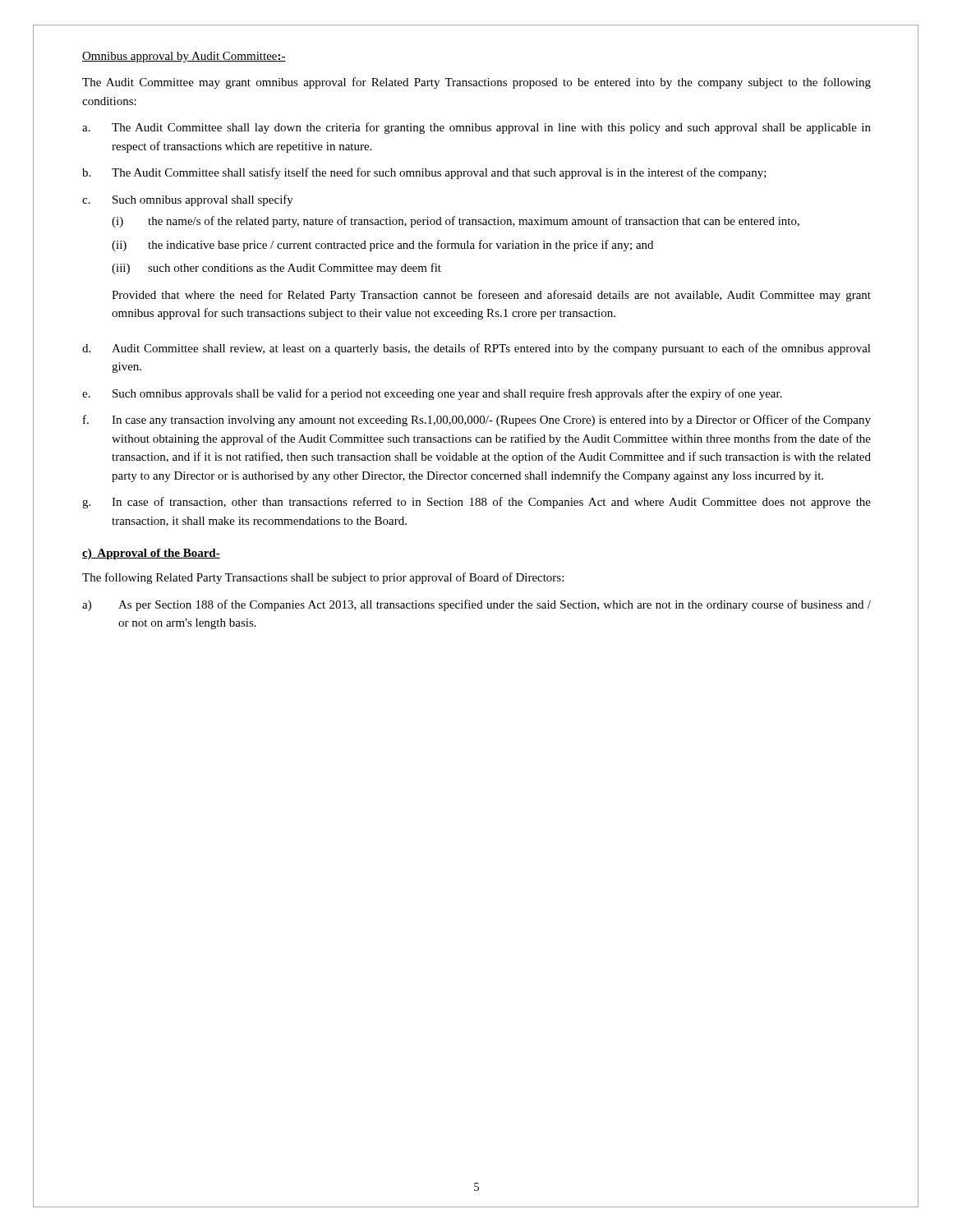This screenshot has height=1232, width=953.
Task: Point to the block beginning "a. The Audit Committee shall lay"
Action: (476, 137)
